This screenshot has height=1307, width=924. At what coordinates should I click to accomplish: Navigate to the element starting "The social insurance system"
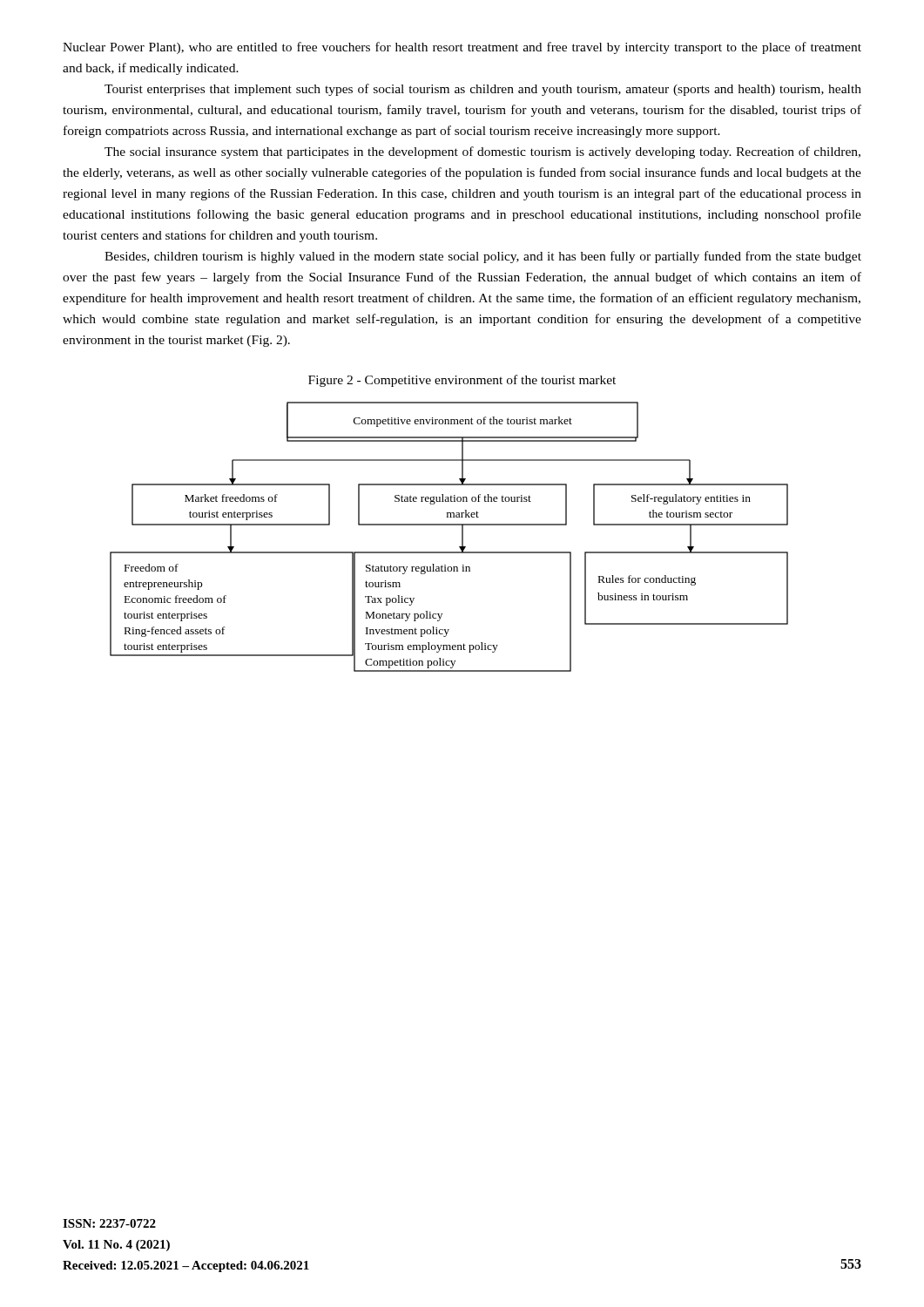pos(462,194)
